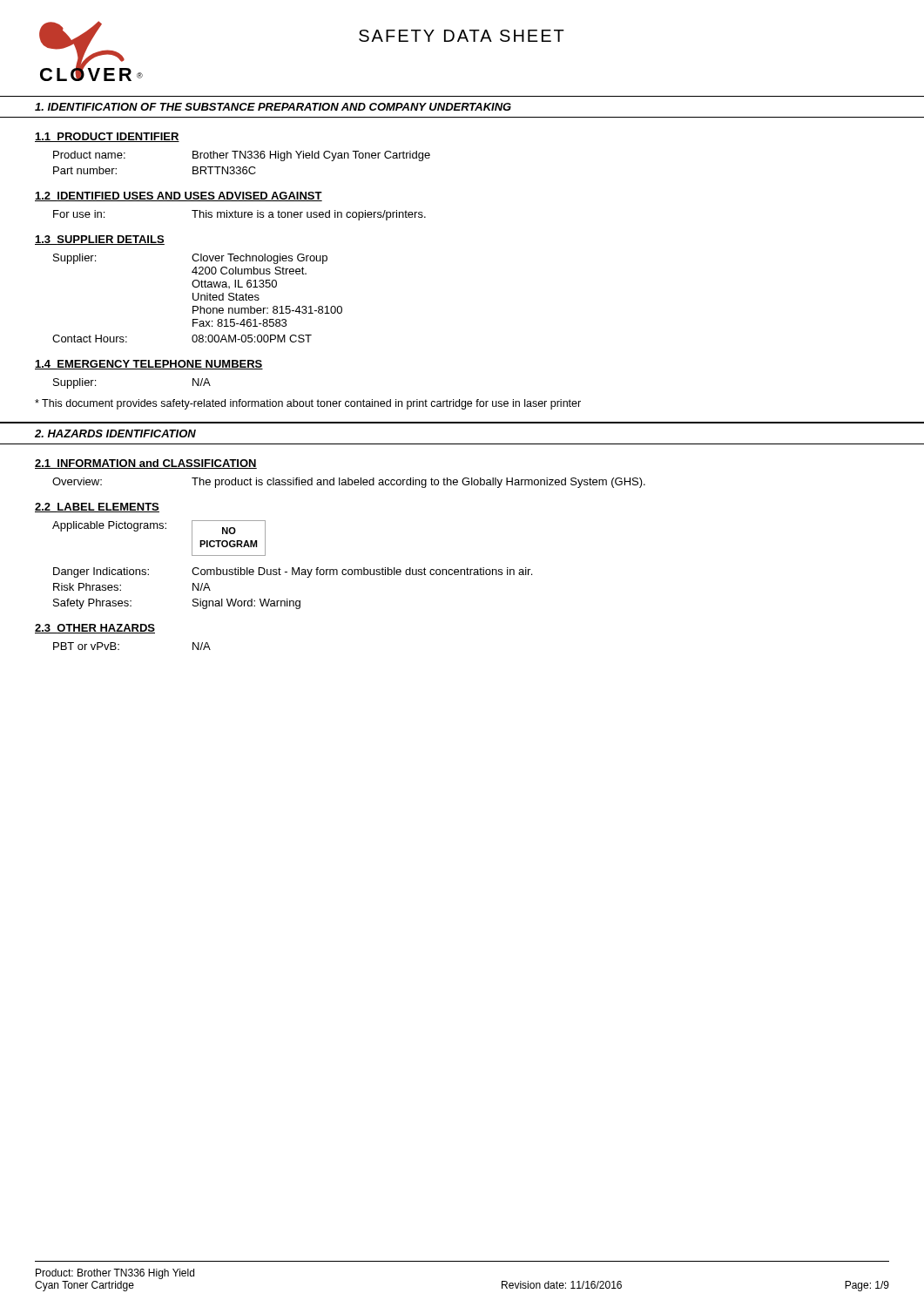Point to the region starting "2.3 OTHER HAZARDS"
Viewport: 924px width, 1307px height.
click(x=95, y=628)
